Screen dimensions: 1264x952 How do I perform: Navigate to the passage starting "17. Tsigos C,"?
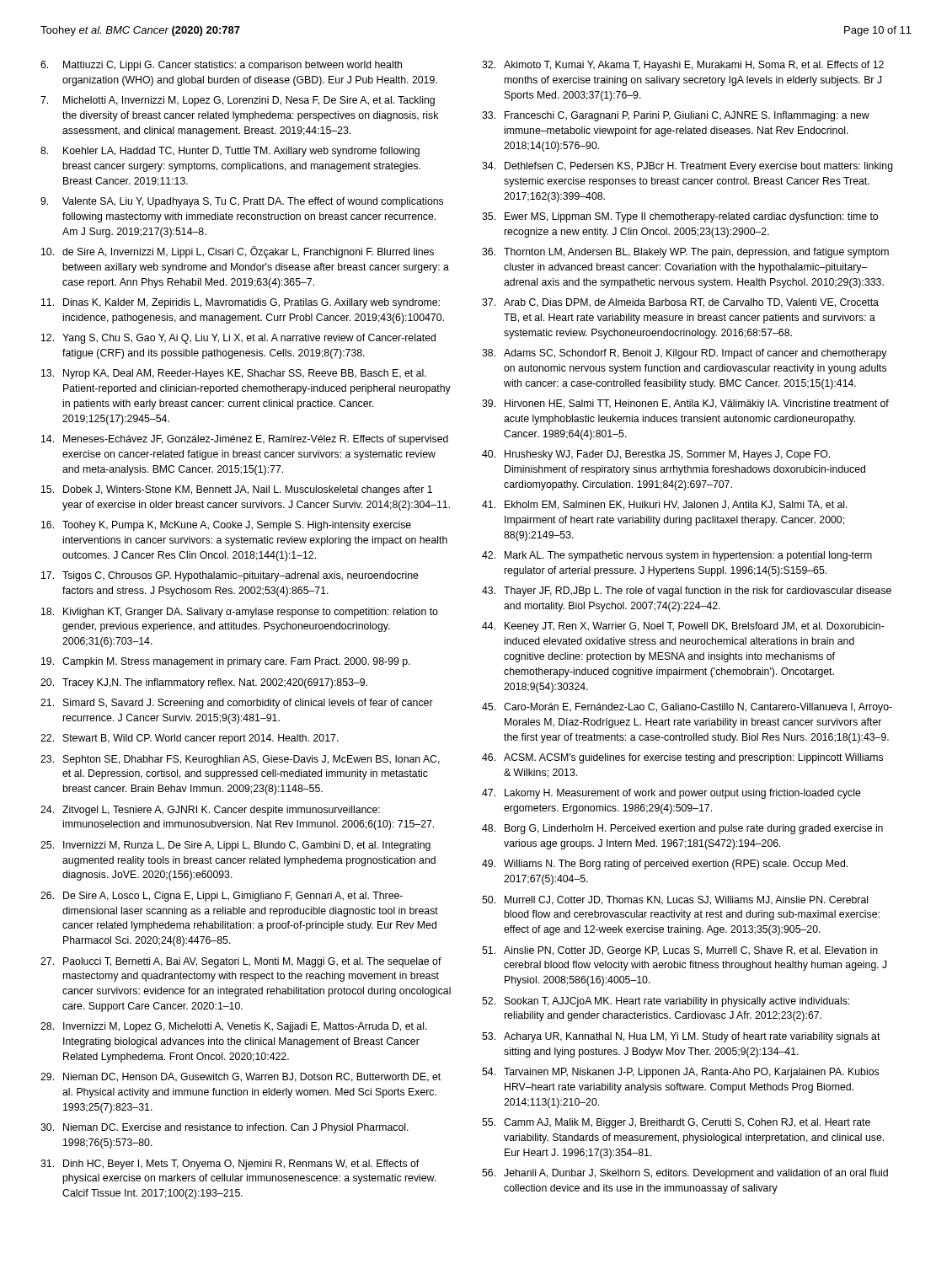pos(246,584)
